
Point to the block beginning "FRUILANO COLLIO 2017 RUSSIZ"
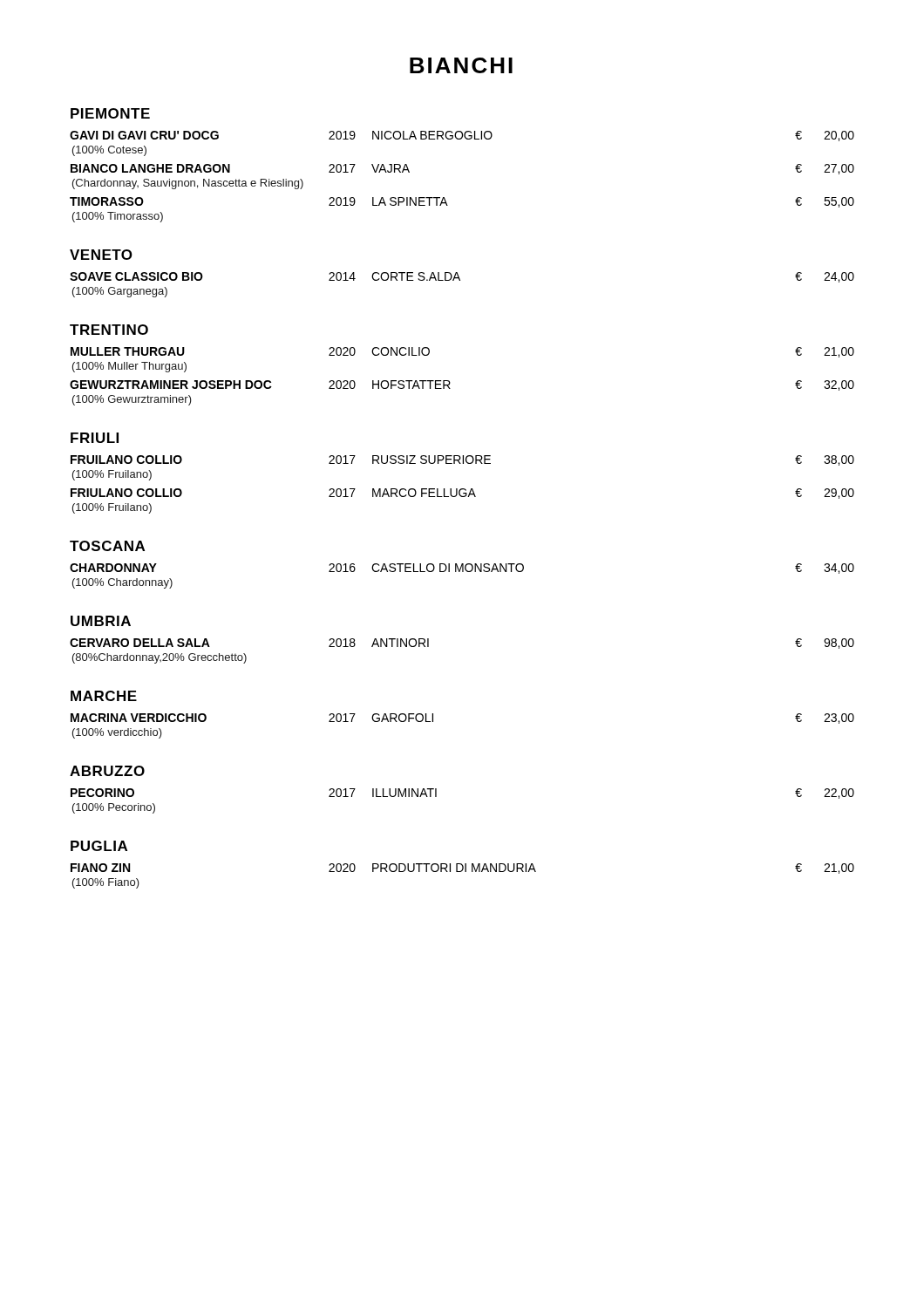tap(462, 466)
